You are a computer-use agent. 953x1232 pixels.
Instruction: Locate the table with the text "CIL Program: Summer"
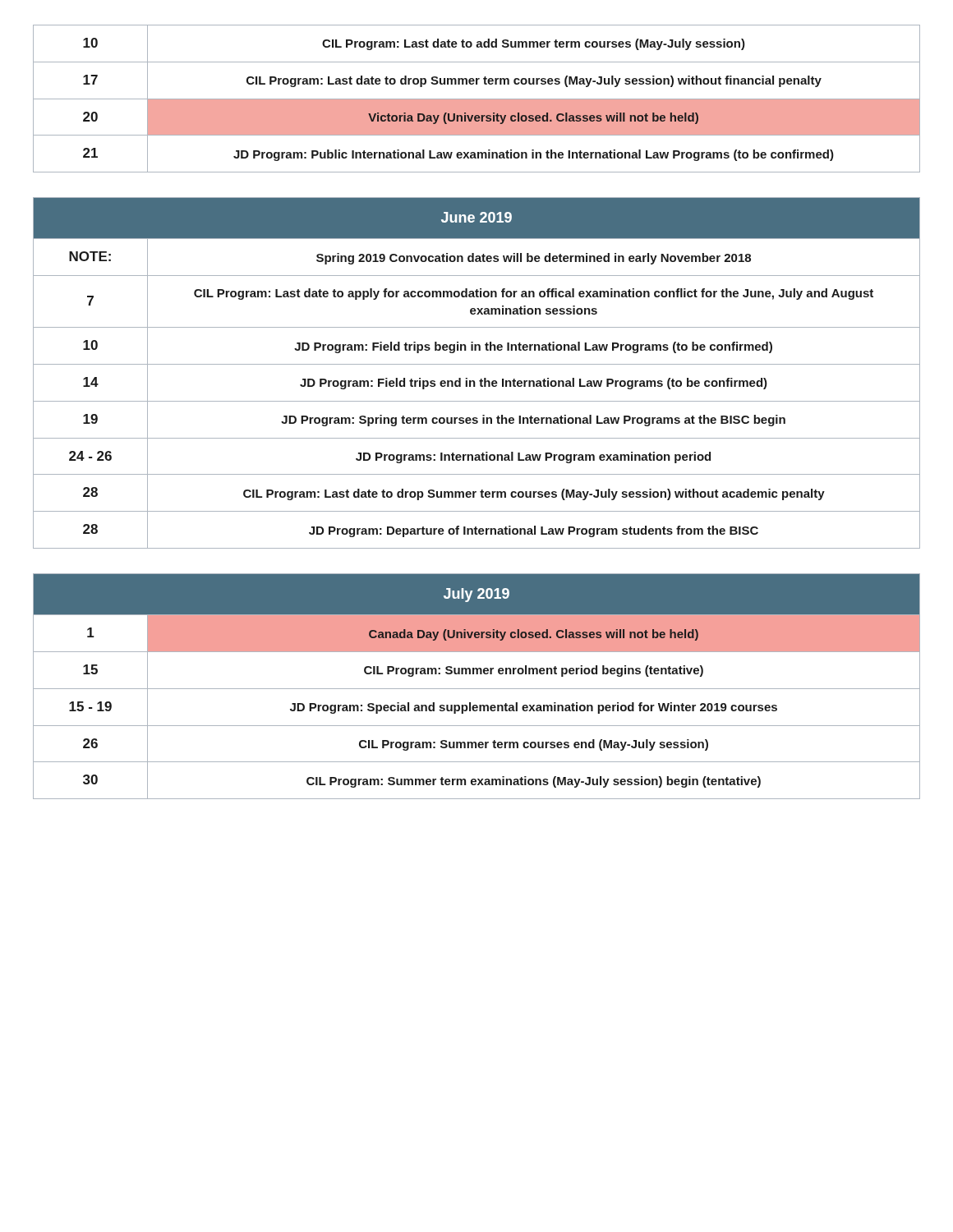tap(476, 686)
